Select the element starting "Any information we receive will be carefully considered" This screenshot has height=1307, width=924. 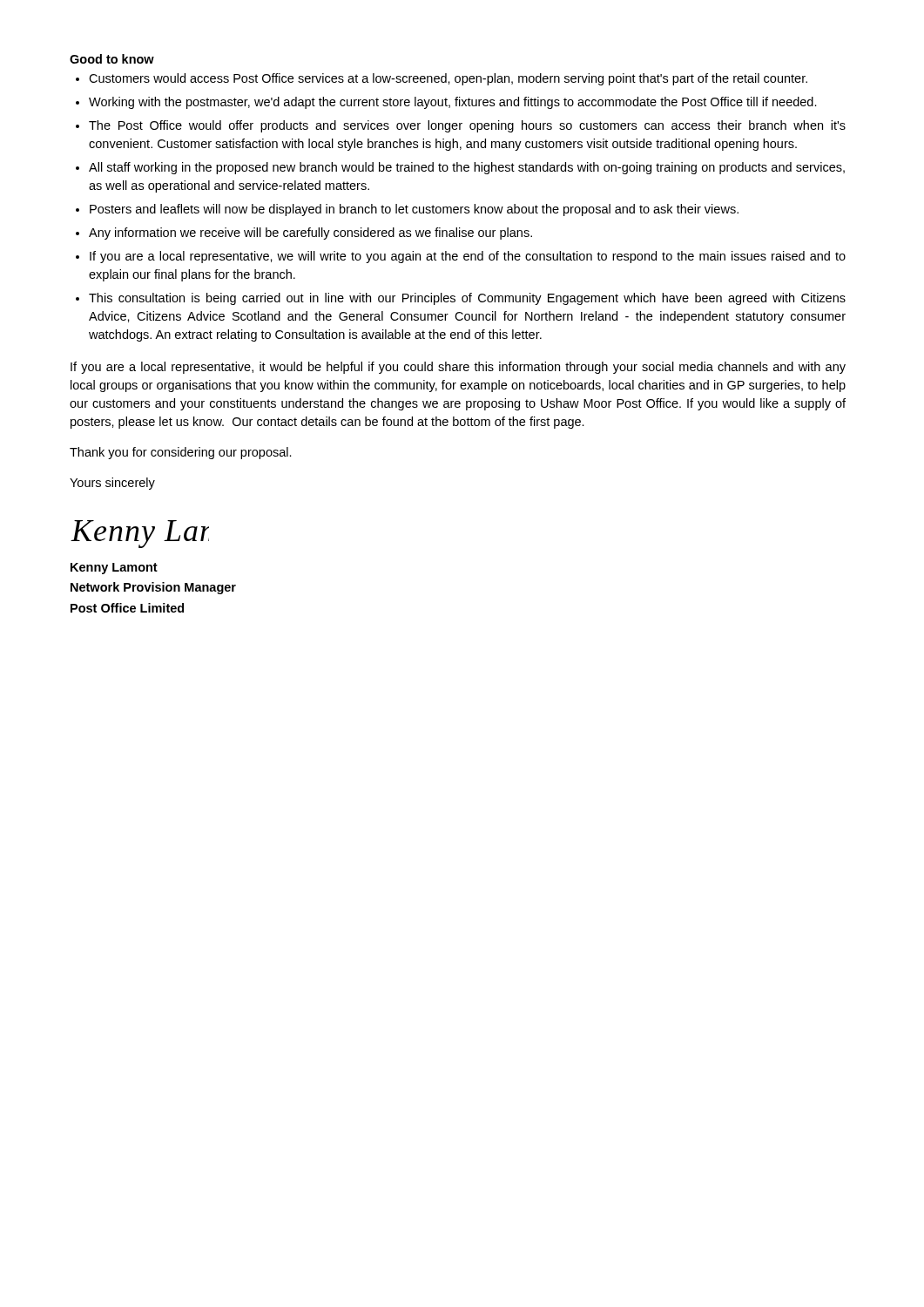[458, 233]
